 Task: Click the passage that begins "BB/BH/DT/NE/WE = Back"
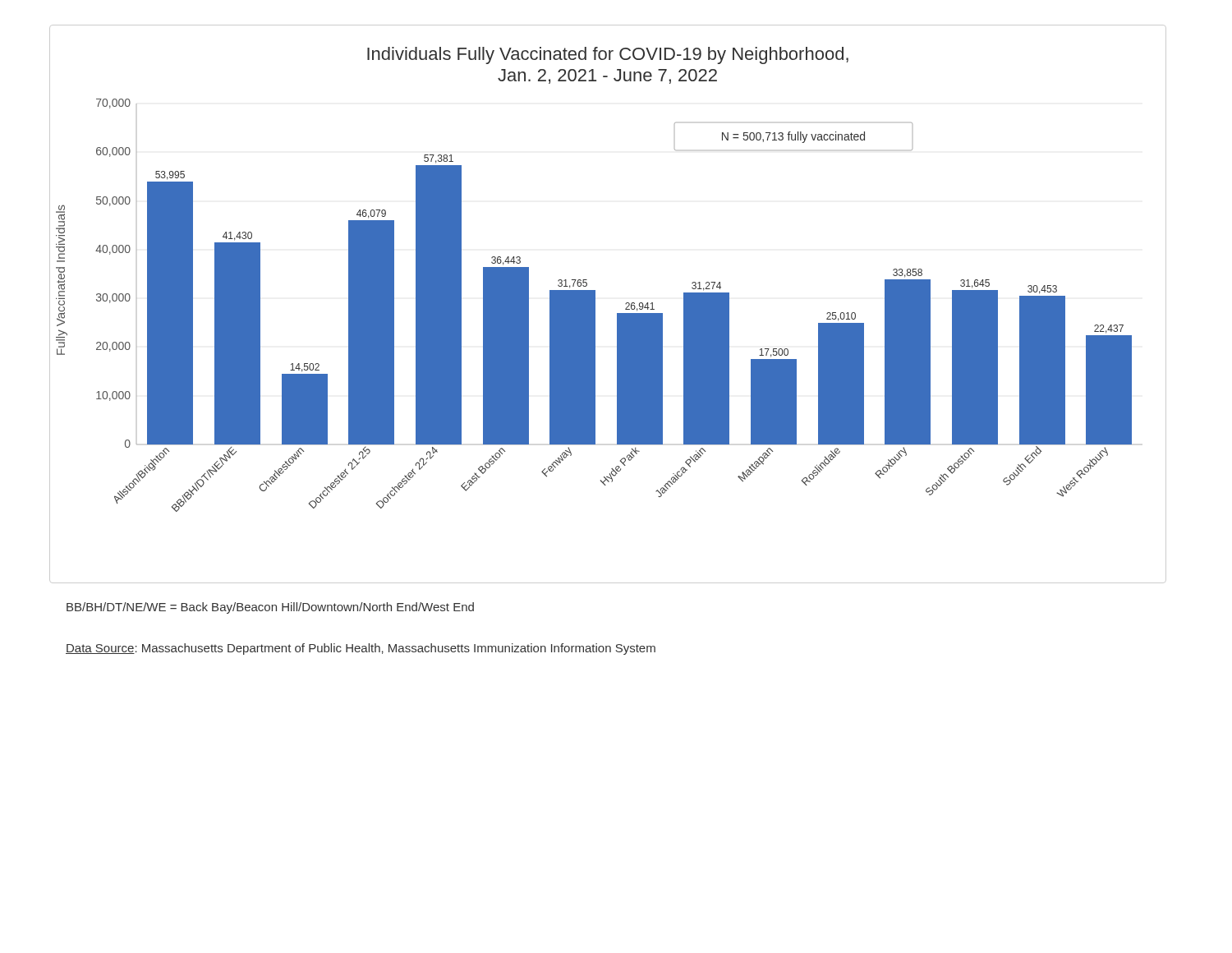click(270, 607)
